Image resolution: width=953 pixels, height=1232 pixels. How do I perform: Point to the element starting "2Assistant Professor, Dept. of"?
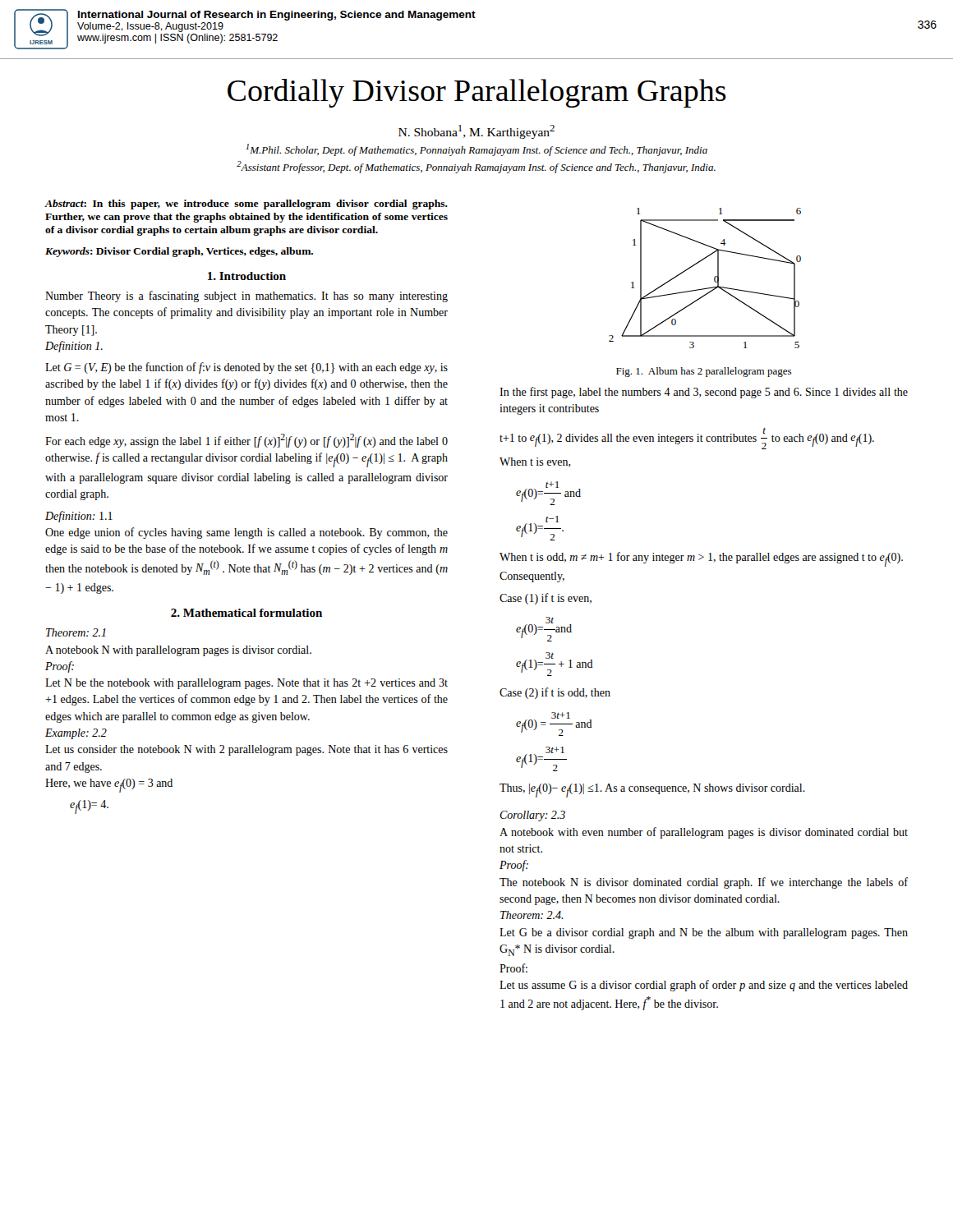pyautogui.click(x=476, y=166)
